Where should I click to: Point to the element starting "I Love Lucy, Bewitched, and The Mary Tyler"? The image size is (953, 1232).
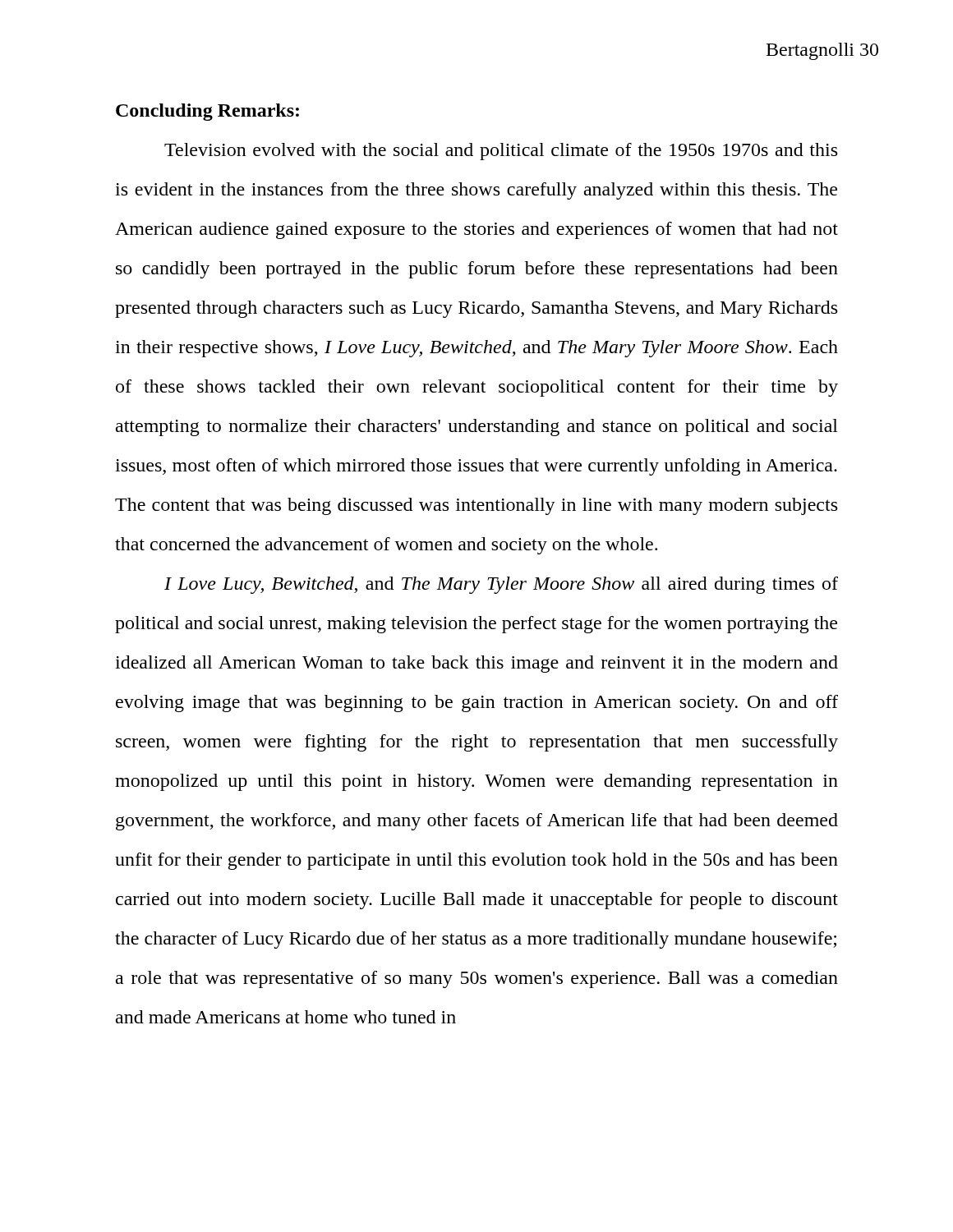[501, 585]
